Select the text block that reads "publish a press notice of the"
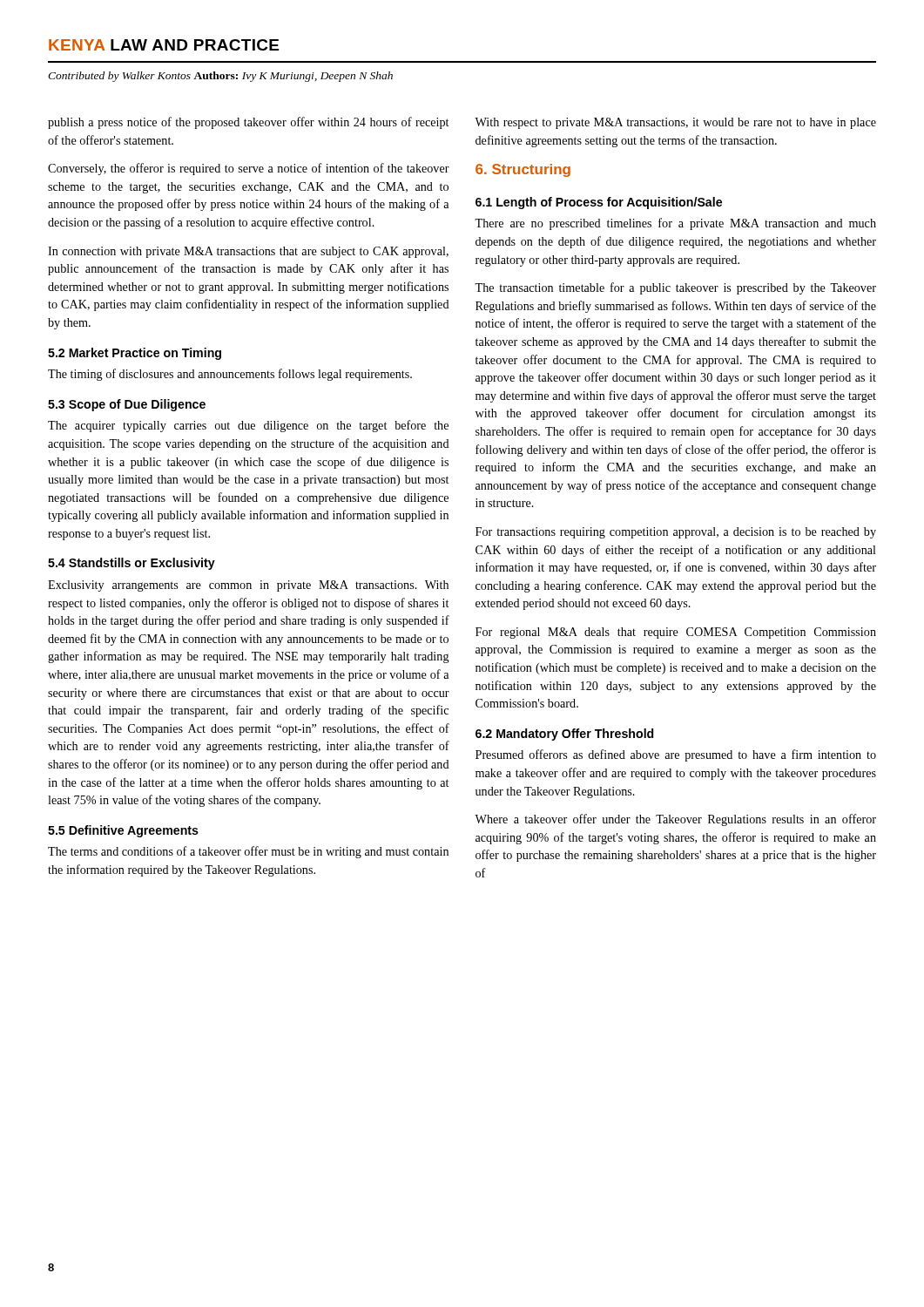 coord(248,131)
